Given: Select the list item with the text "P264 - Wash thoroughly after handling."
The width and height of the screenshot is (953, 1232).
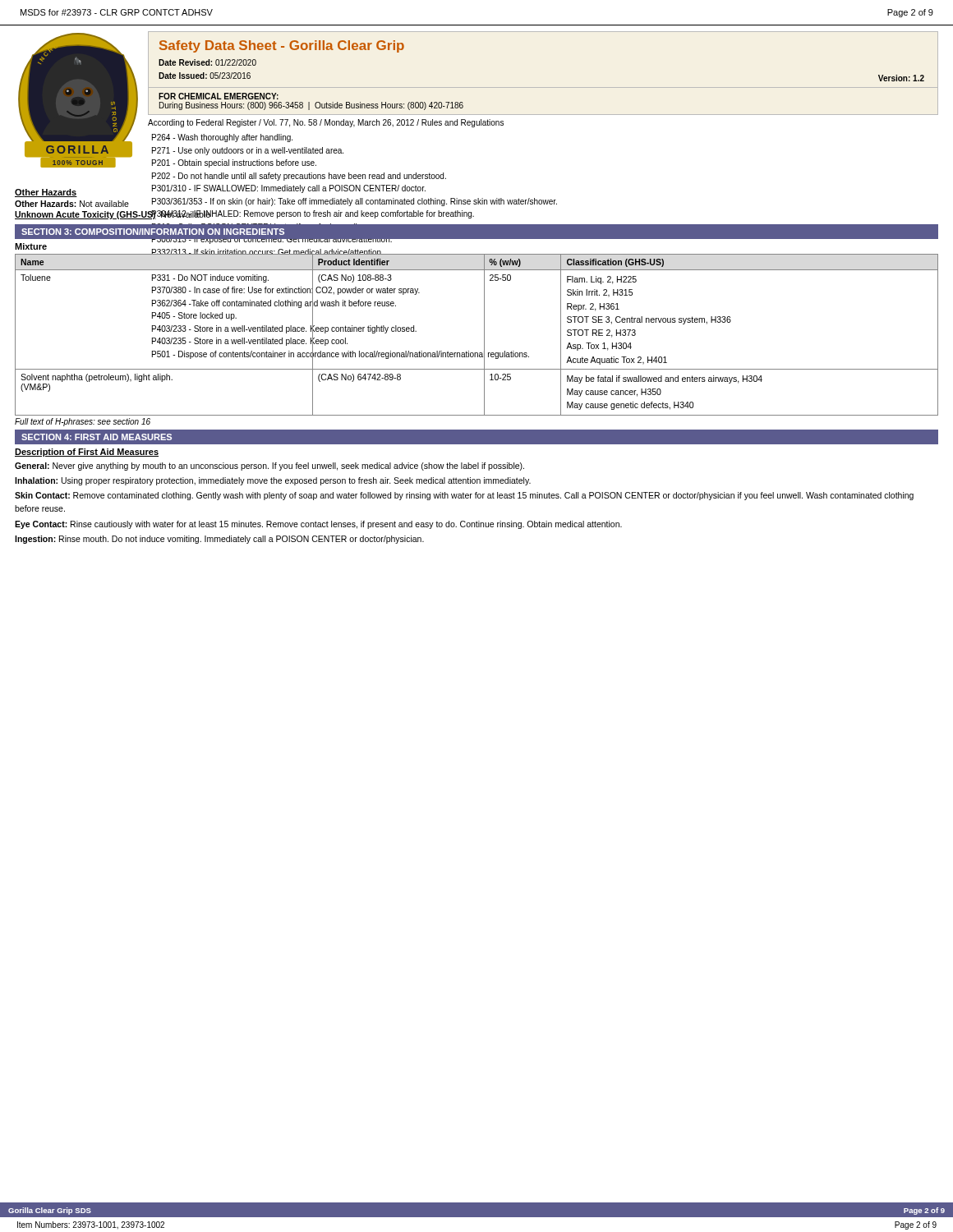Looking at the screenshot, I should point(222,138).
